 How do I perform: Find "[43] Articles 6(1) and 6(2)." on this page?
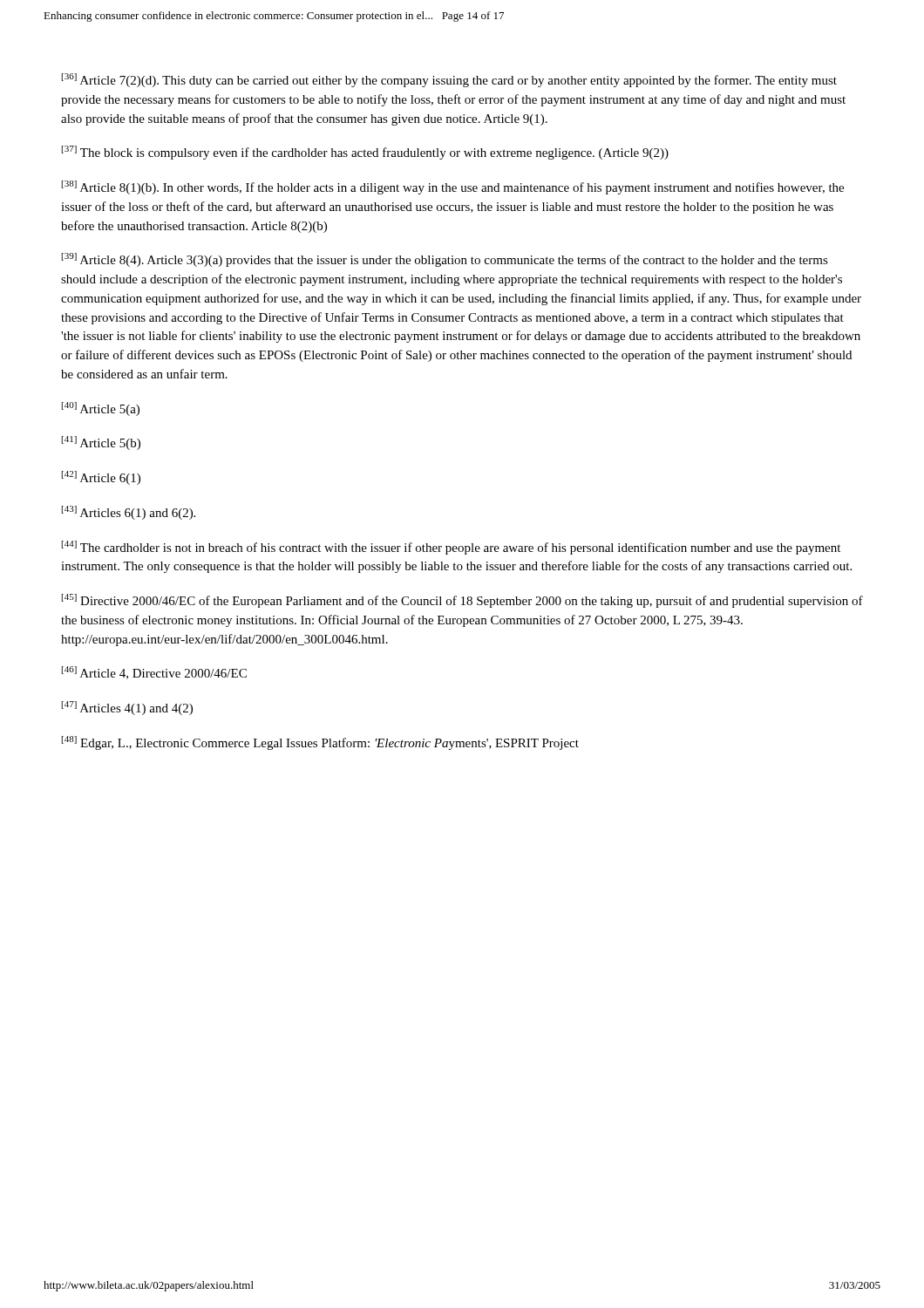click(129, 511)
